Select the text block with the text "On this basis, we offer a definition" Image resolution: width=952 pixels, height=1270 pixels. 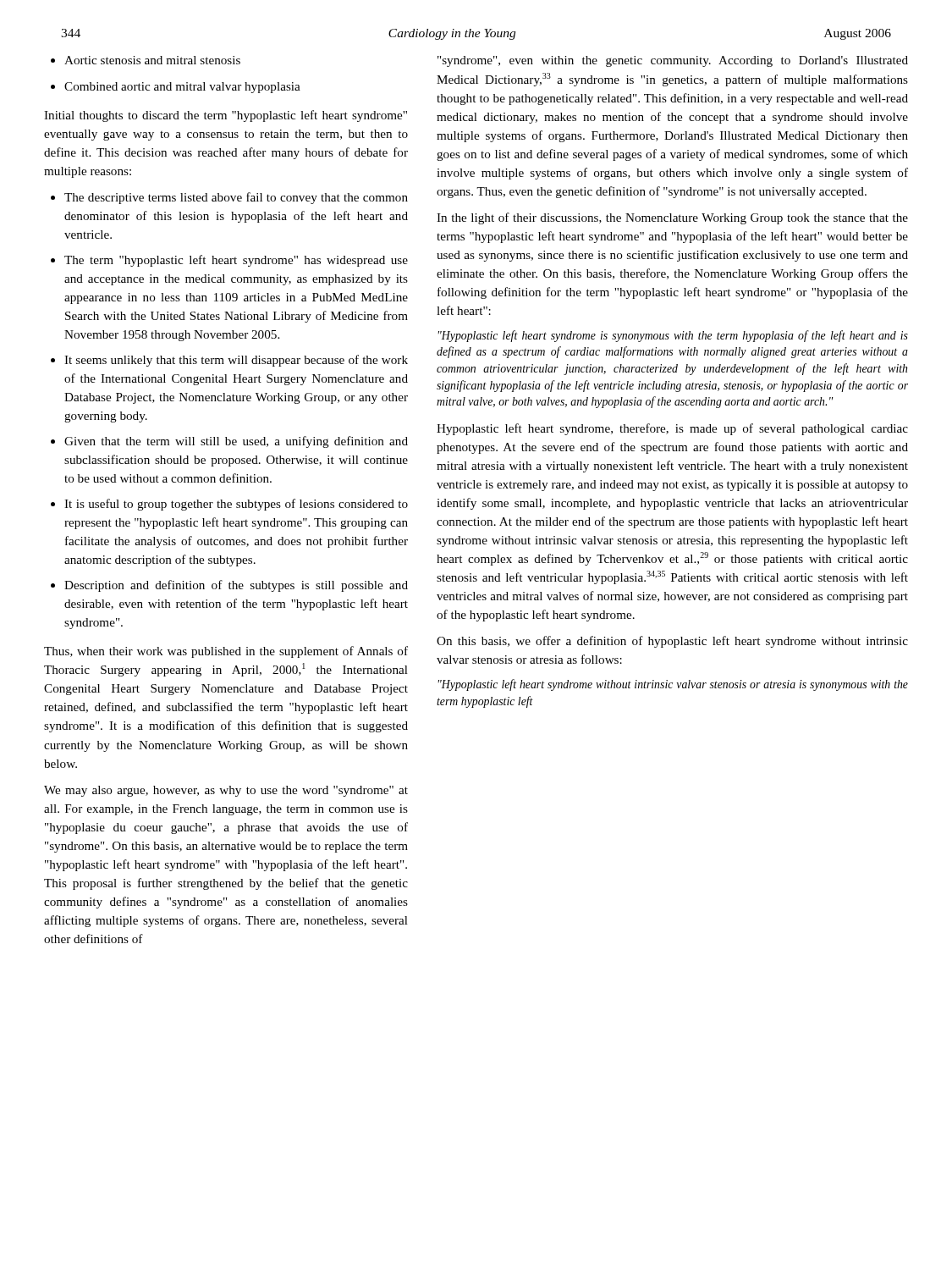pos(672,650)
